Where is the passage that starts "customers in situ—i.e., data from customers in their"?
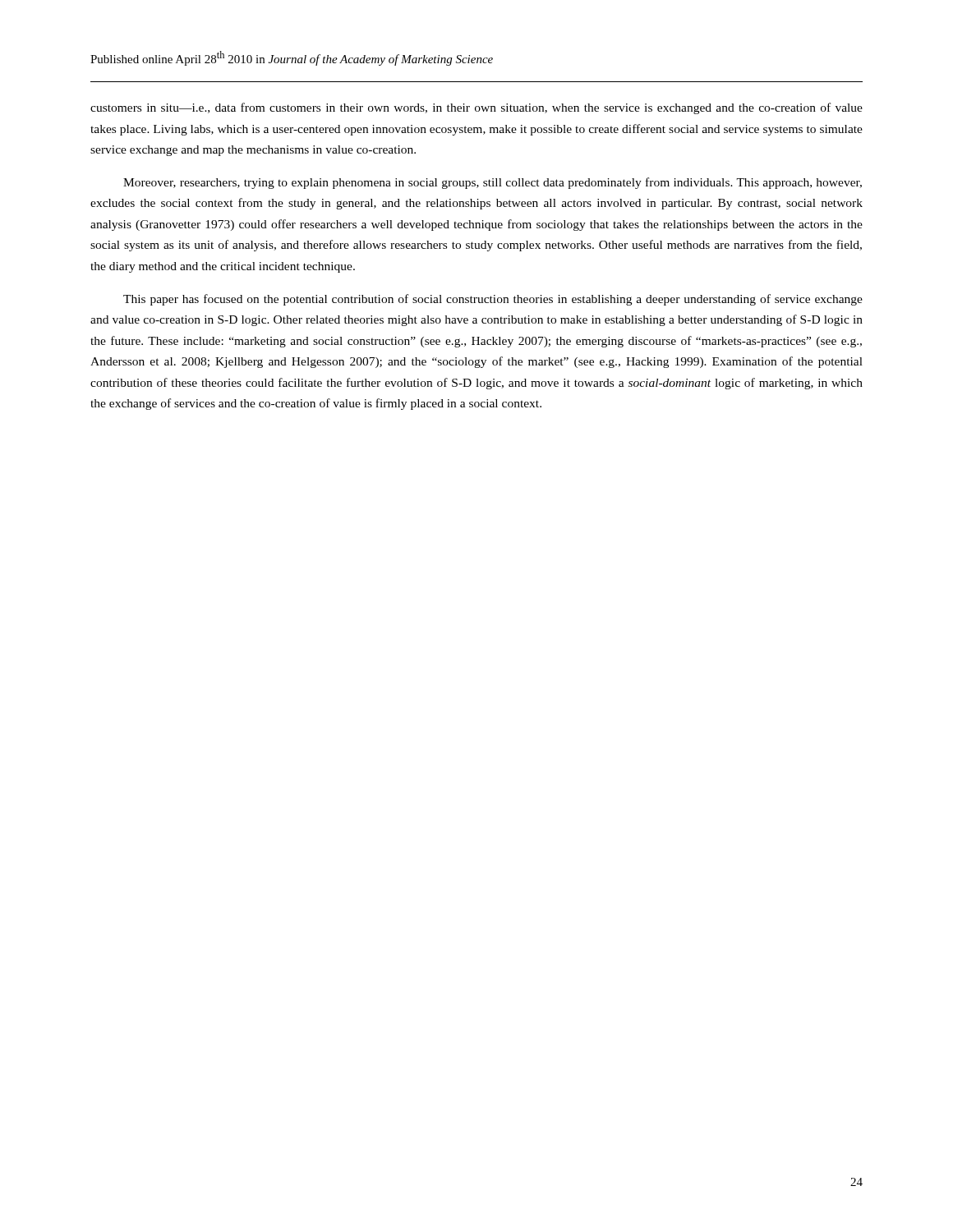 (x=476, y=128)
